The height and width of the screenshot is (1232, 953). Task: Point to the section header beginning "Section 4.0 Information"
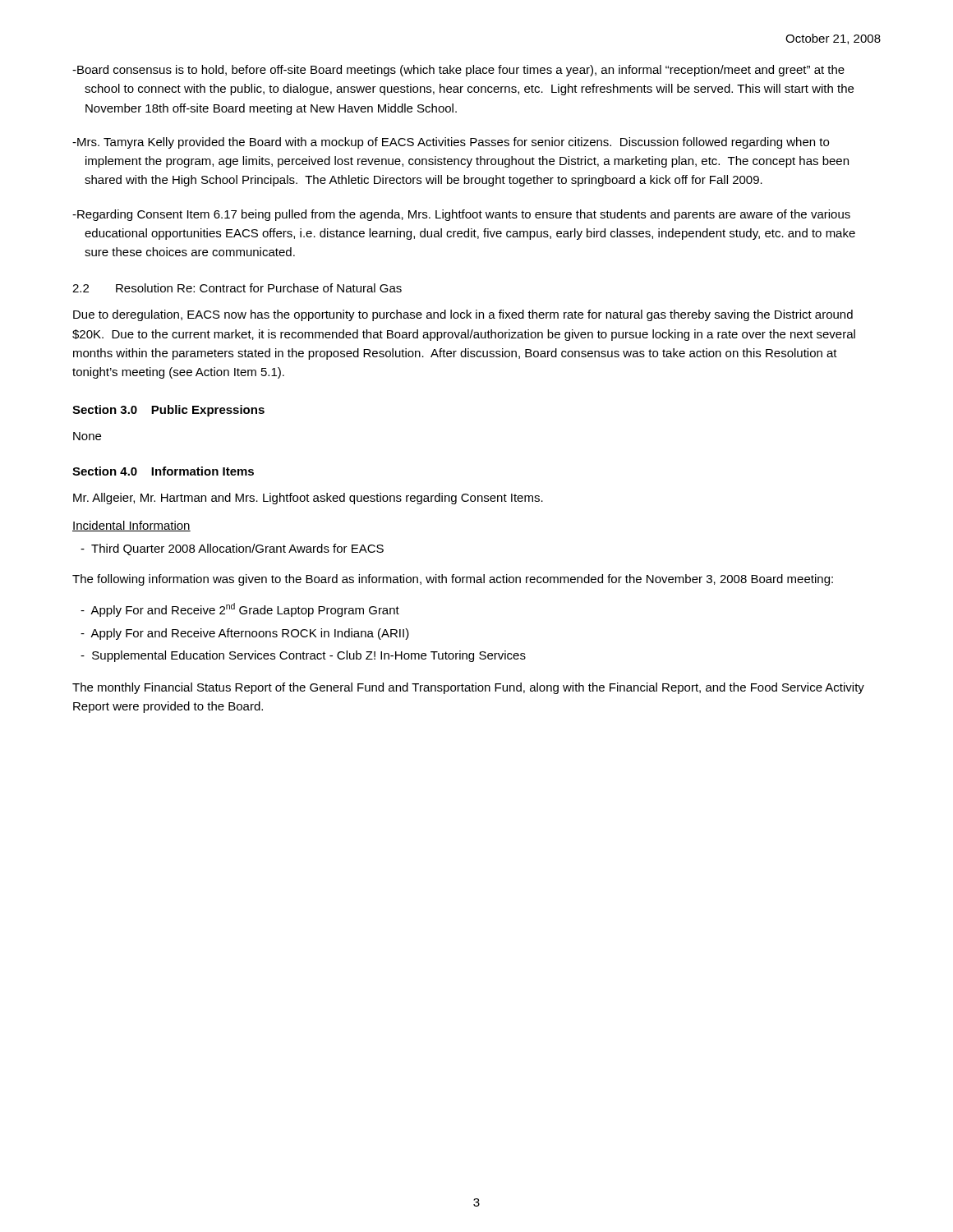click(x=163, y=471)
